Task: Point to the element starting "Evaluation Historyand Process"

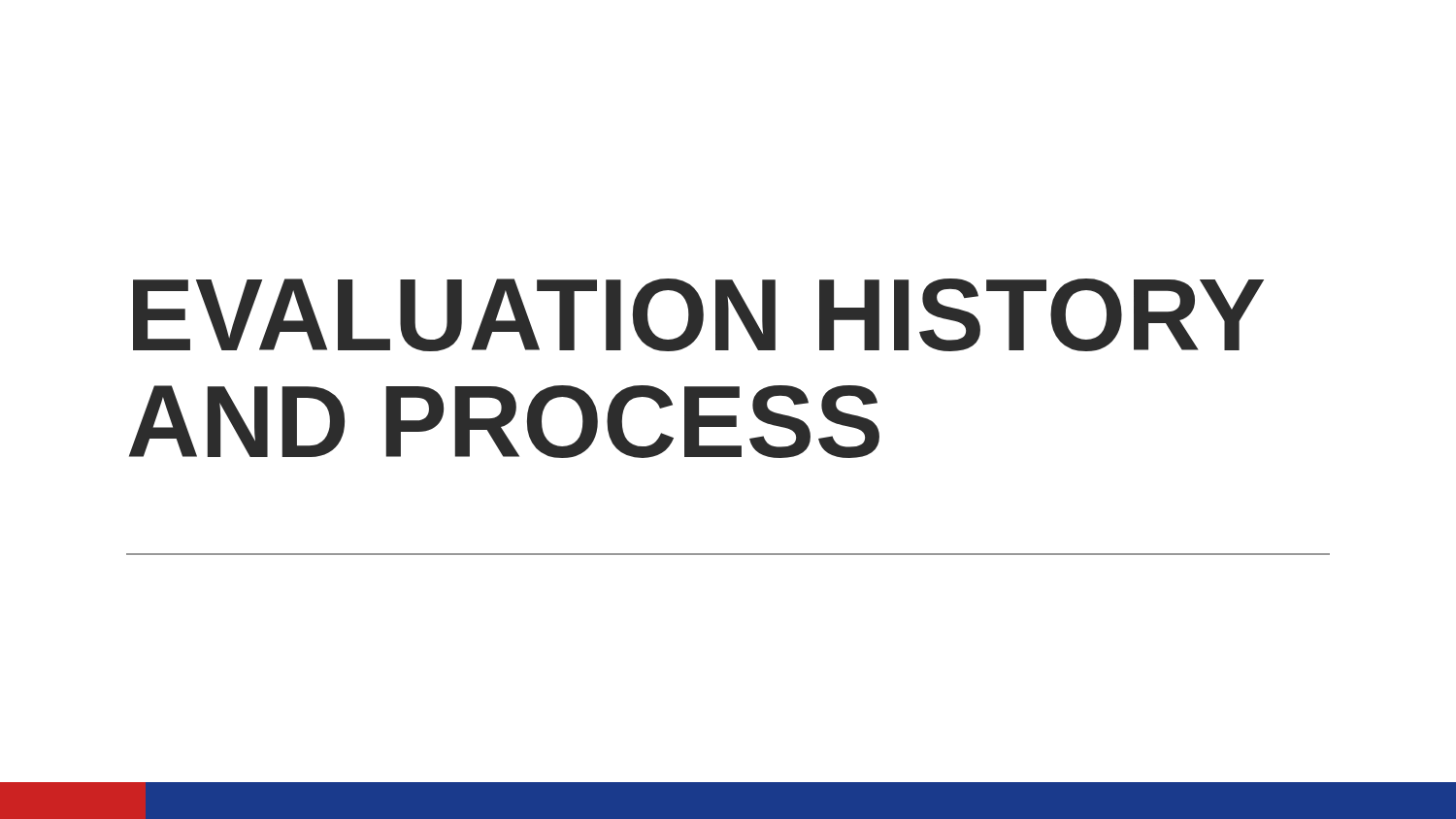Action: tap(728, 369)
